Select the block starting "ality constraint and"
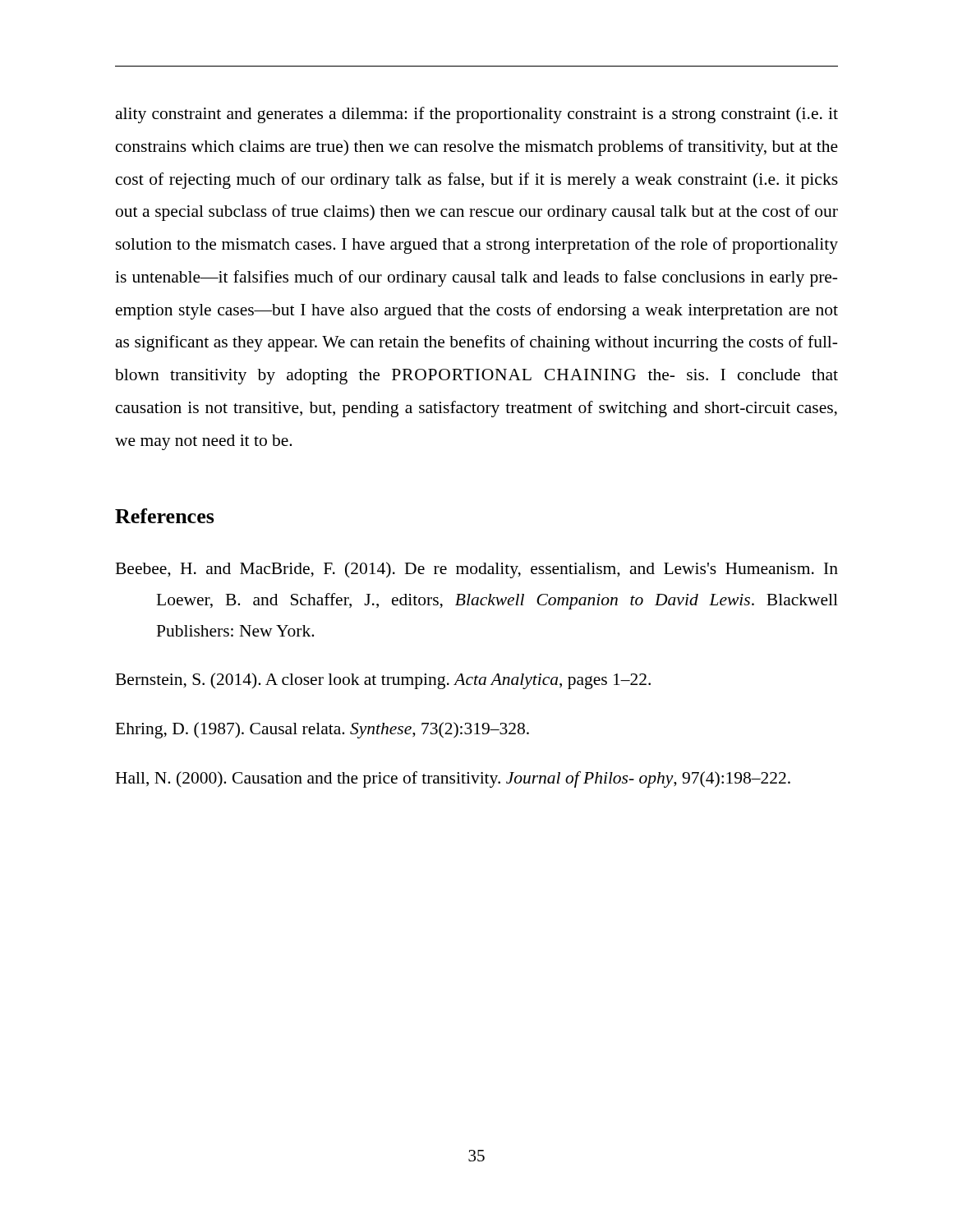The height and width of the screenshot is (1232, 953). tap(476, 277)
